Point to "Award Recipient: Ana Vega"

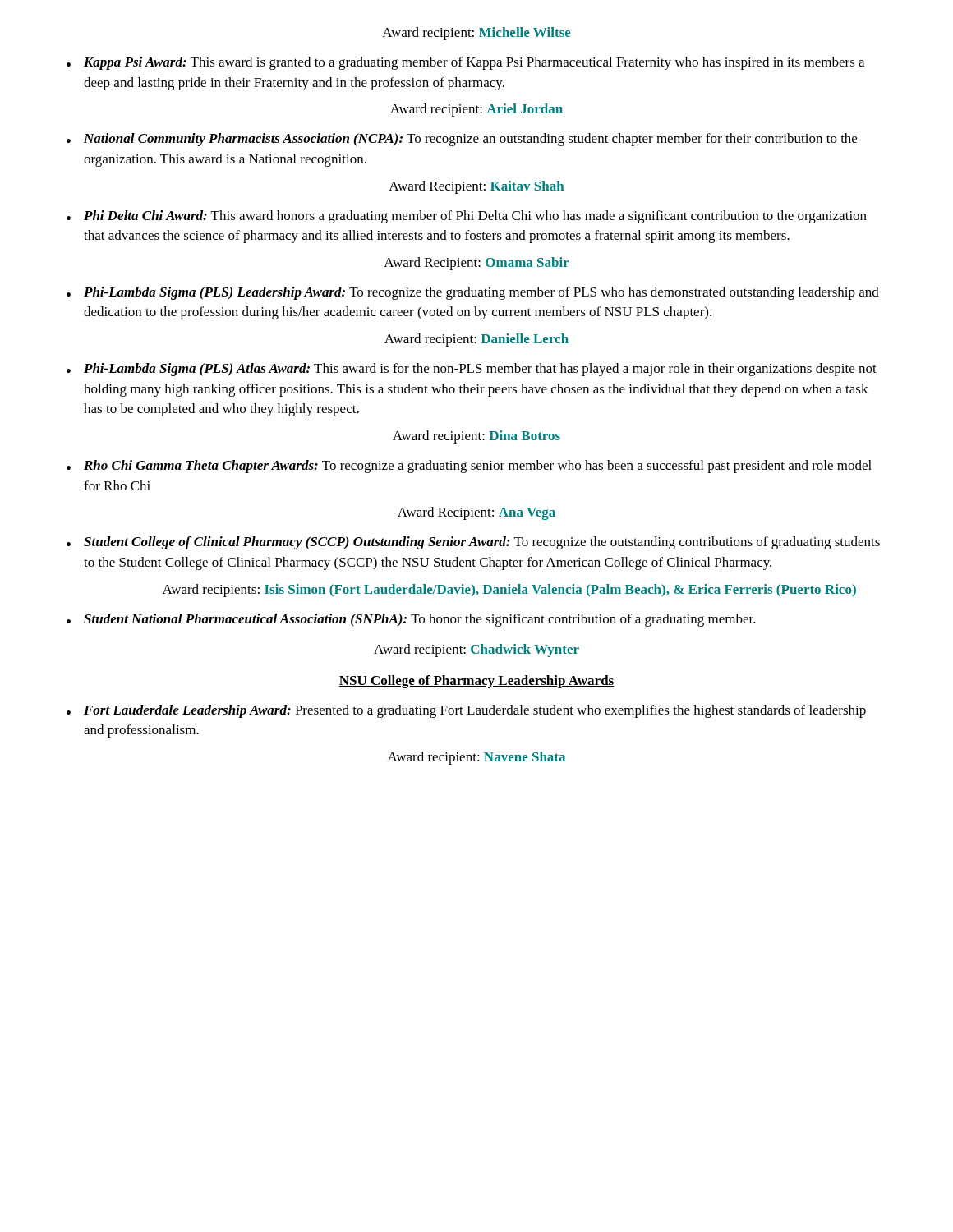[476, 512]
